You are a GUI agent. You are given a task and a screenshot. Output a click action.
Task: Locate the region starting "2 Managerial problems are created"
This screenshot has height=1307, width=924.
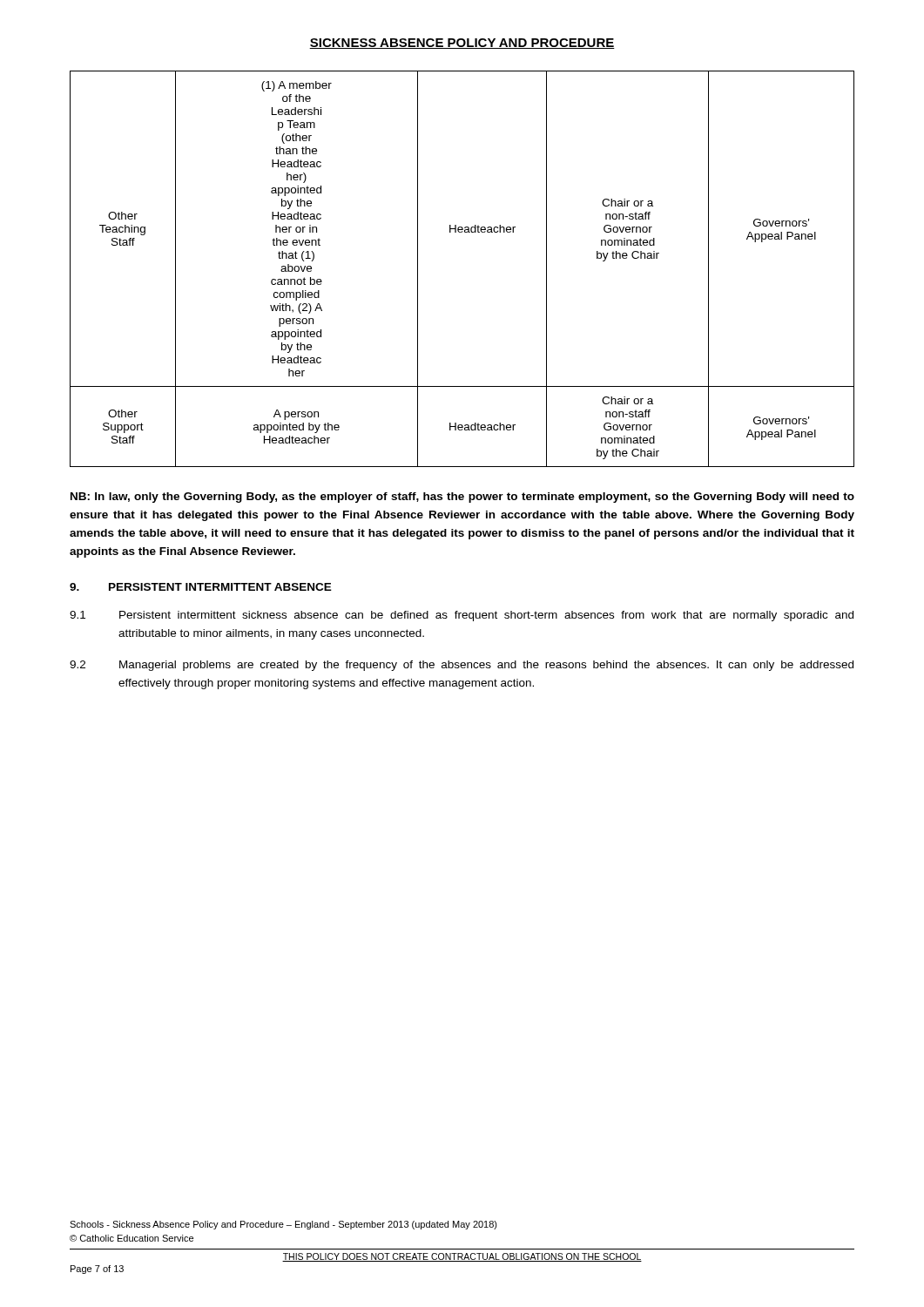coord(462,674)
